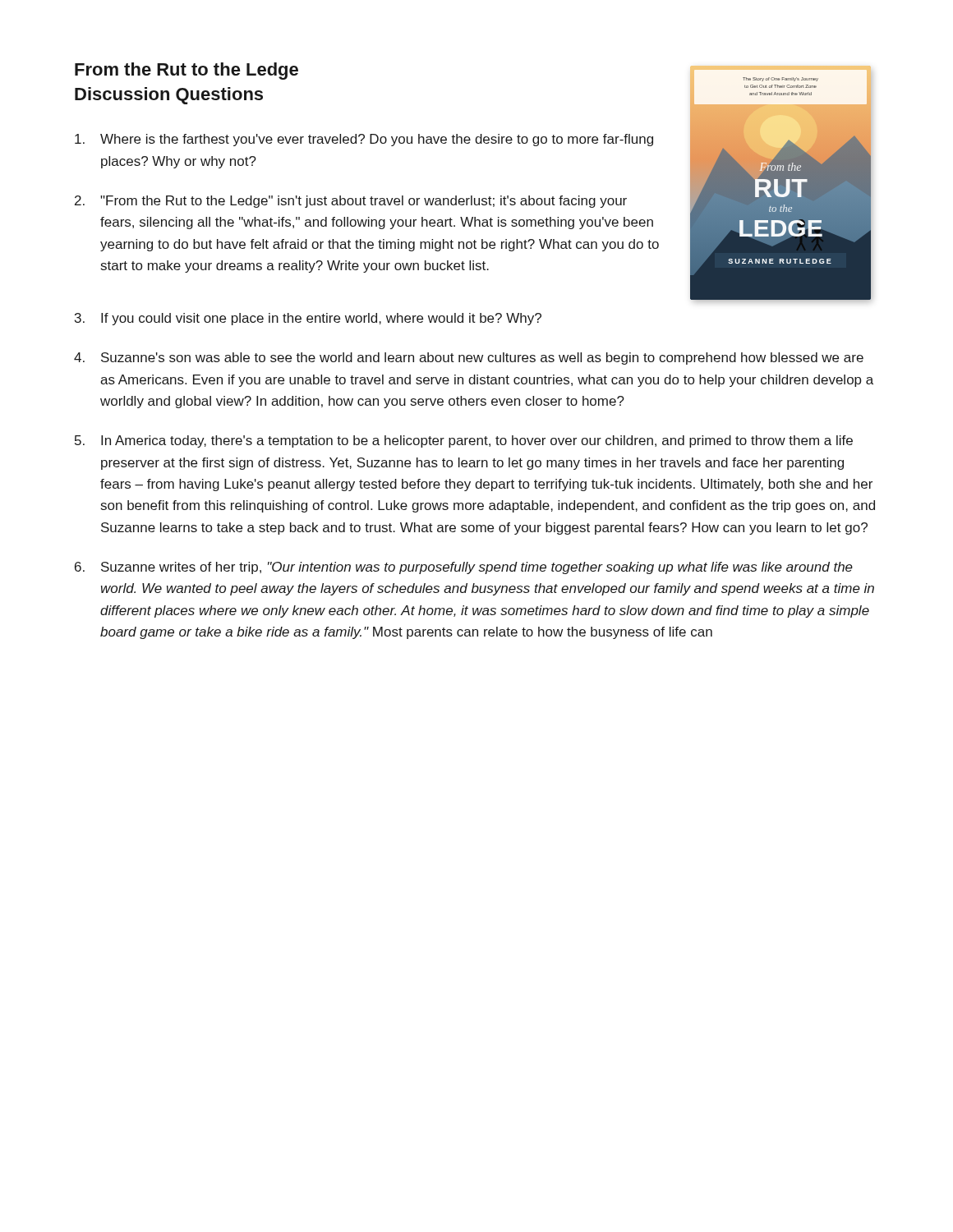
Task: Find the list item containing "2. "From the Rut to"
Action: tap(370, 234)
